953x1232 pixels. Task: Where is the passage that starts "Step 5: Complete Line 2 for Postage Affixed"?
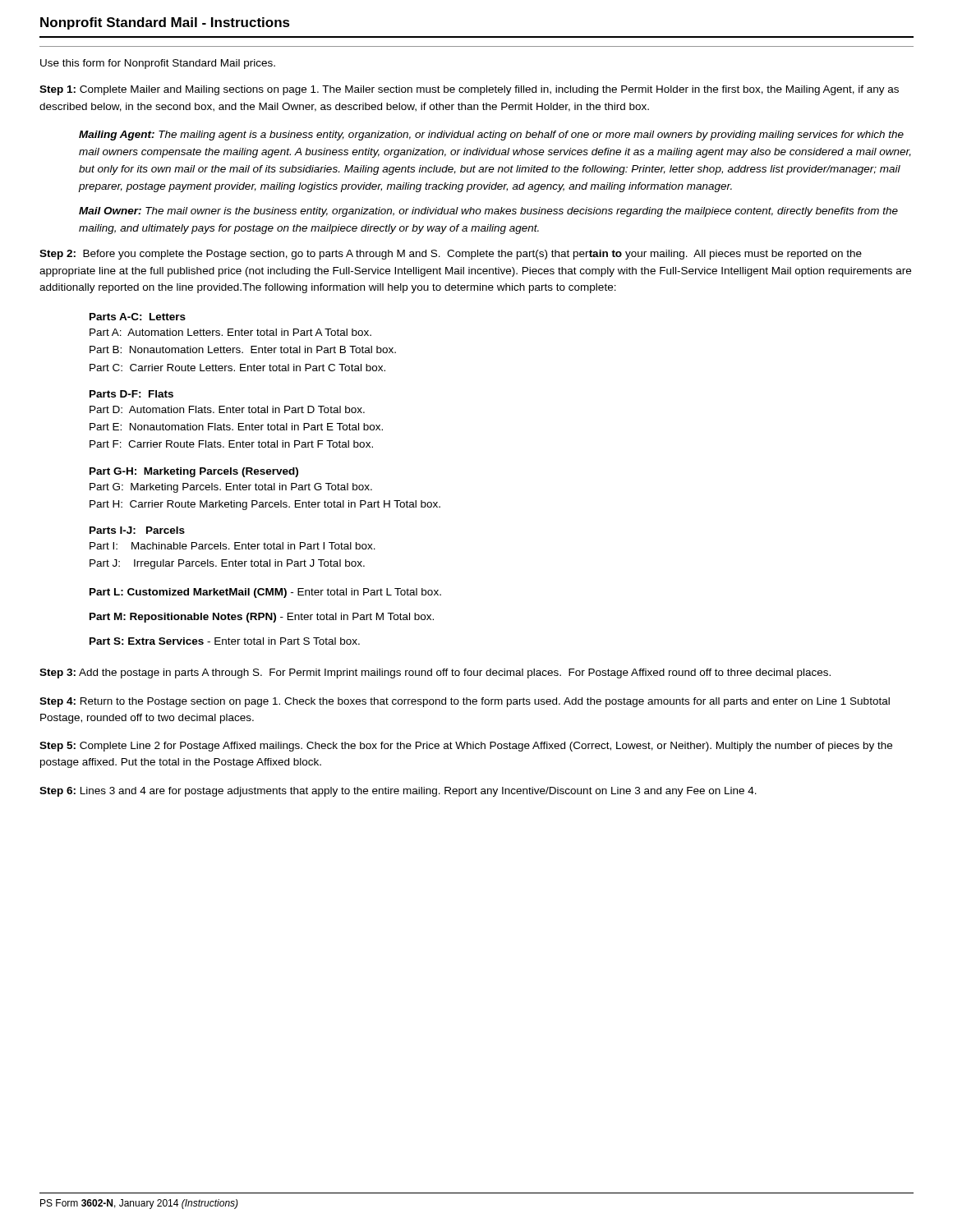click(x=476, y=754)
